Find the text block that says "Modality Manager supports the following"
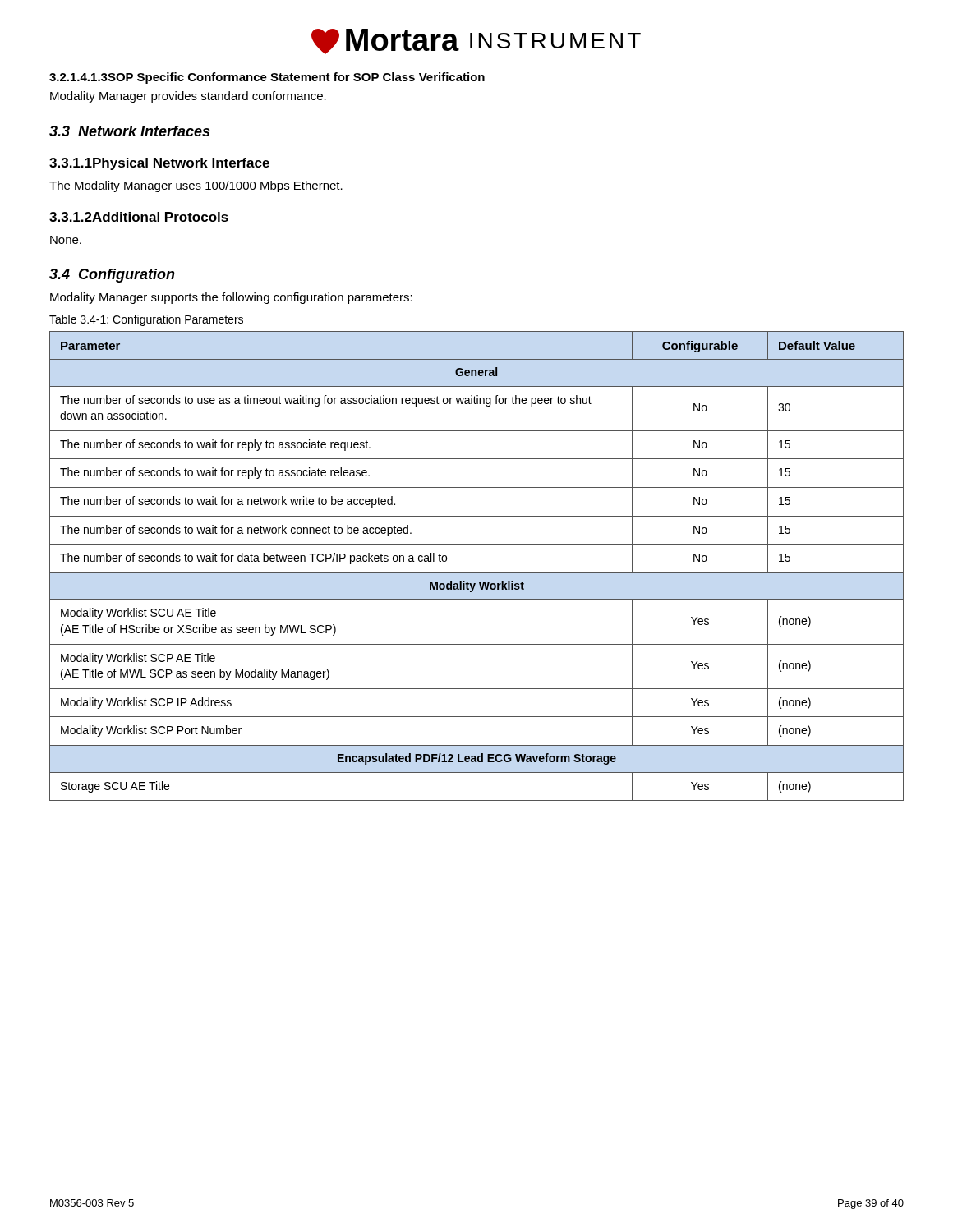The image size is (953, 1232). click(x=231, y=297)
